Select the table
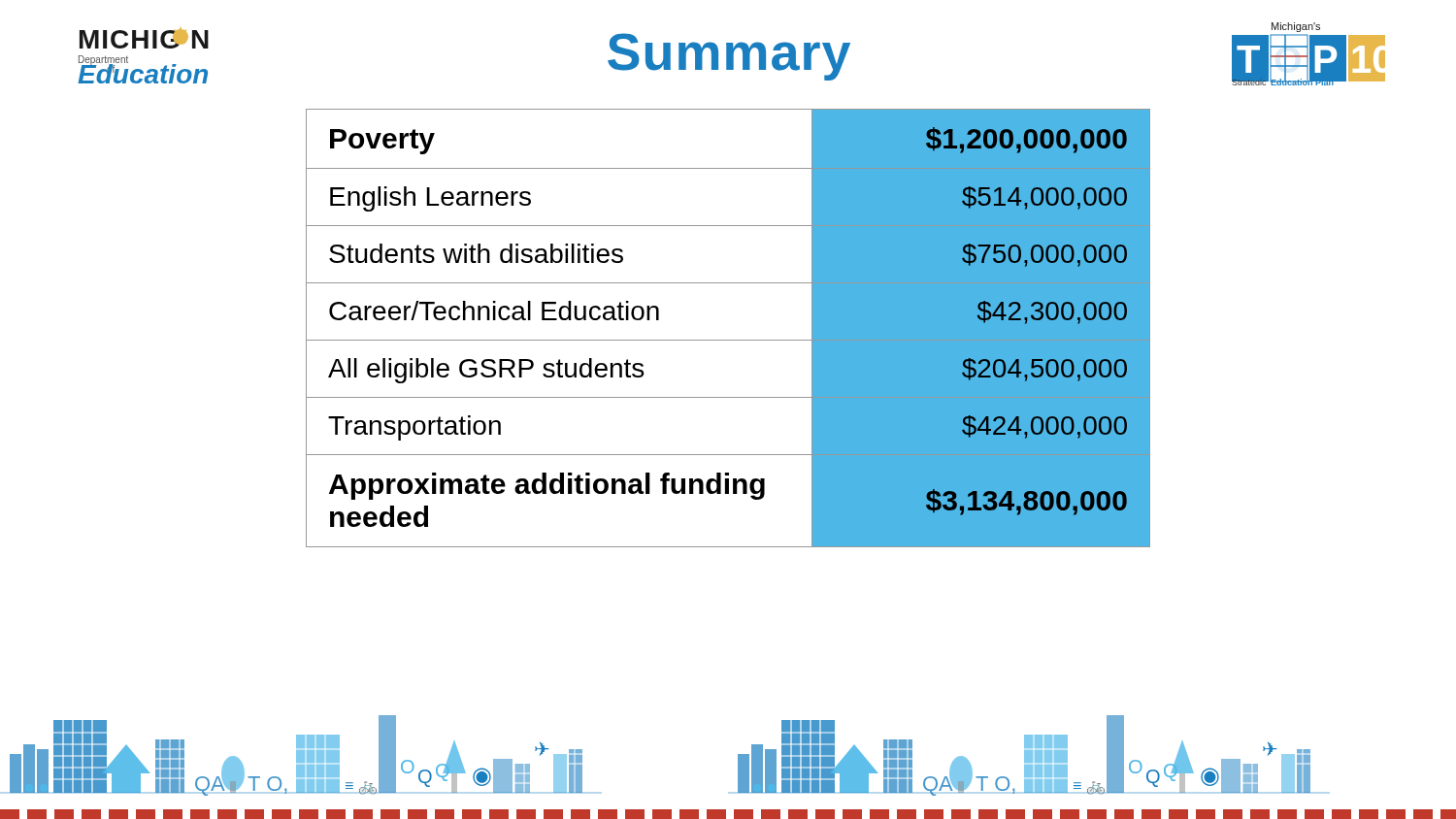 (x=728, y=328)
